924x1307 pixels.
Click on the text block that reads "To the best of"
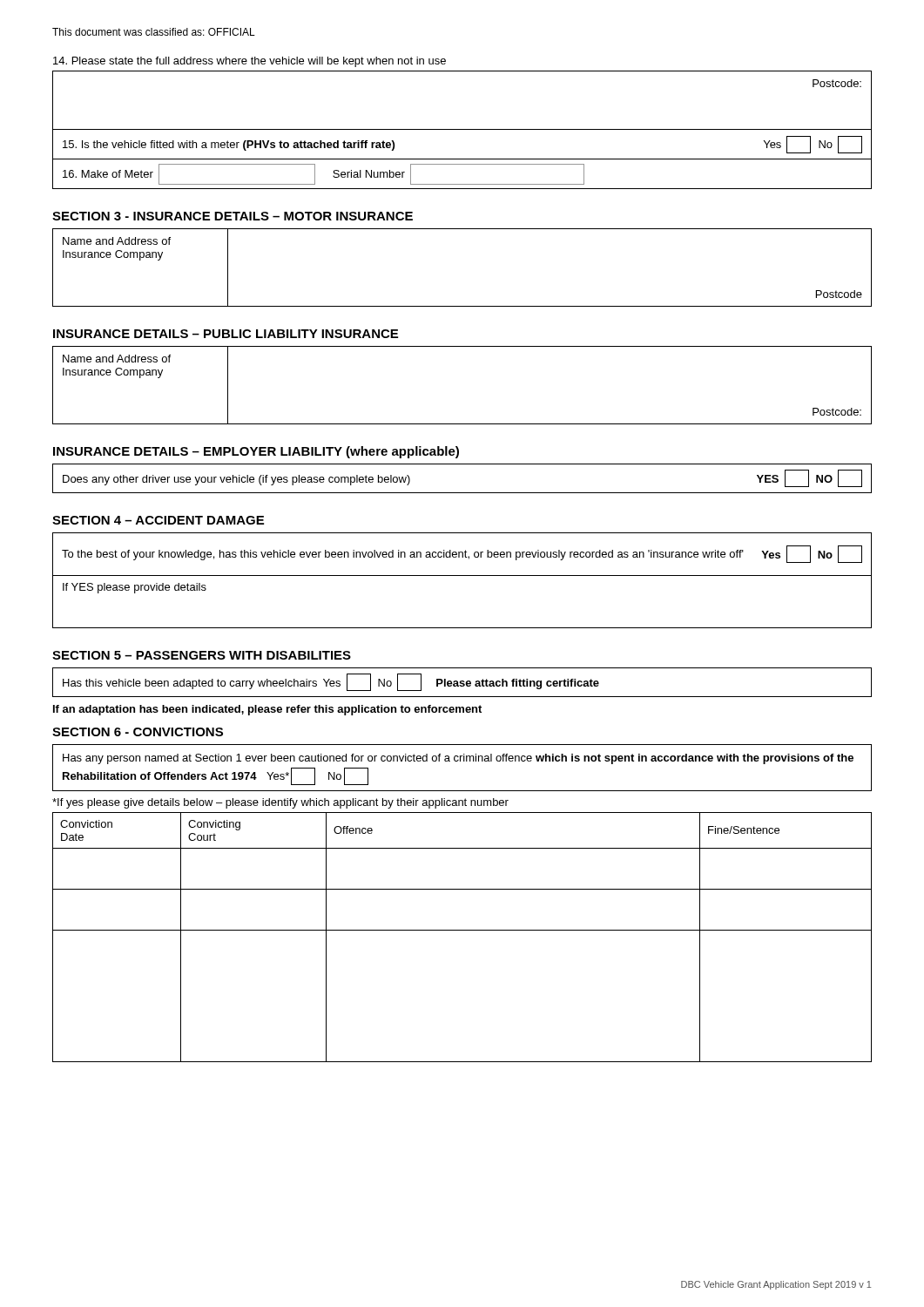click(403, 554)
